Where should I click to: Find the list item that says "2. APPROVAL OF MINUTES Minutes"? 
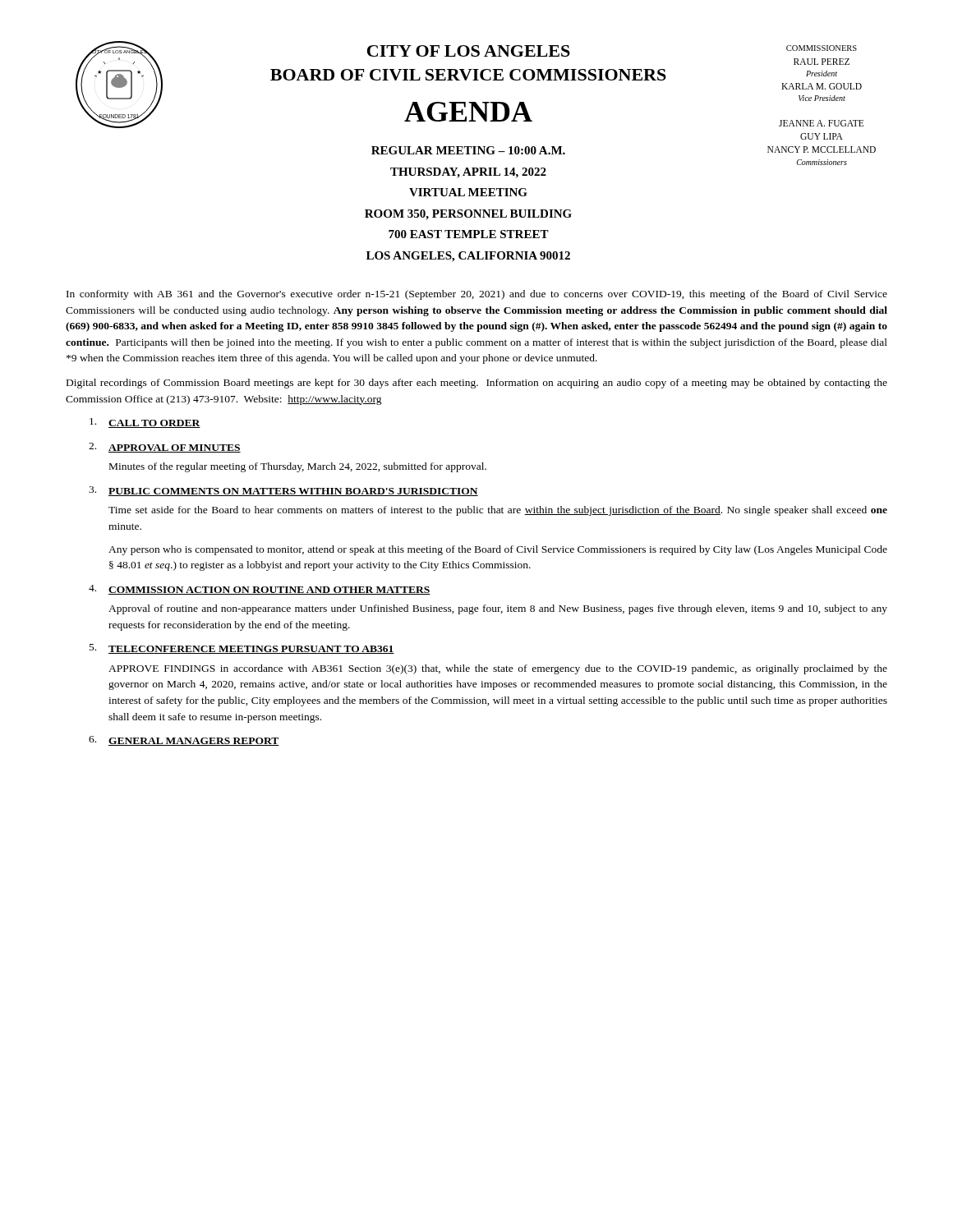pyautogui.click(x=476, y=457)
